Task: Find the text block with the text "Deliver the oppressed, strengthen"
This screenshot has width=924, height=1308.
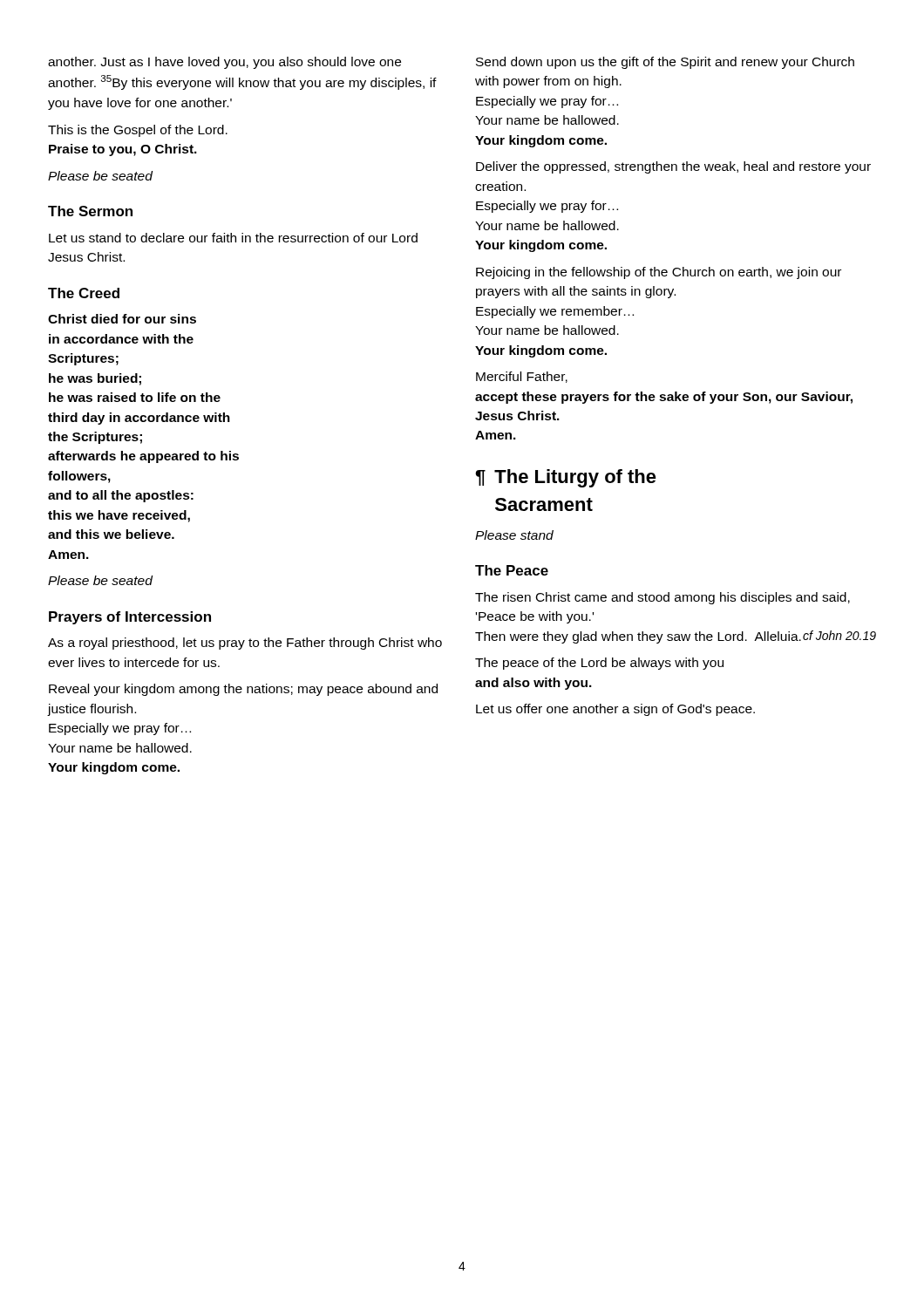Action: [x=673, y=167]
